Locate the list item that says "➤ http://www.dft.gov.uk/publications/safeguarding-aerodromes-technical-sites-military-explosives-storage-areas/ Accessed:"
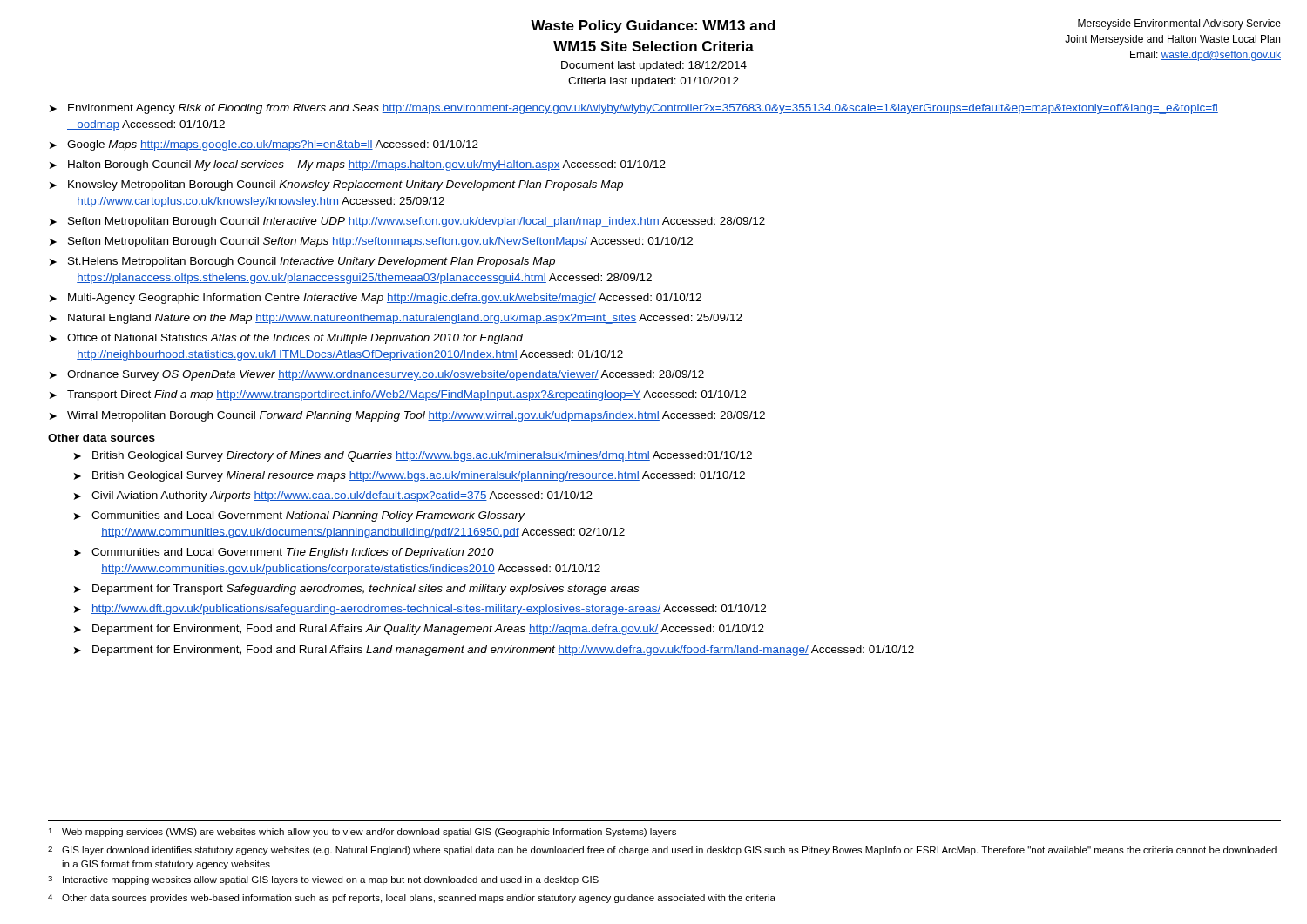This screenshot has height=924, width=1307. (677, 609)
